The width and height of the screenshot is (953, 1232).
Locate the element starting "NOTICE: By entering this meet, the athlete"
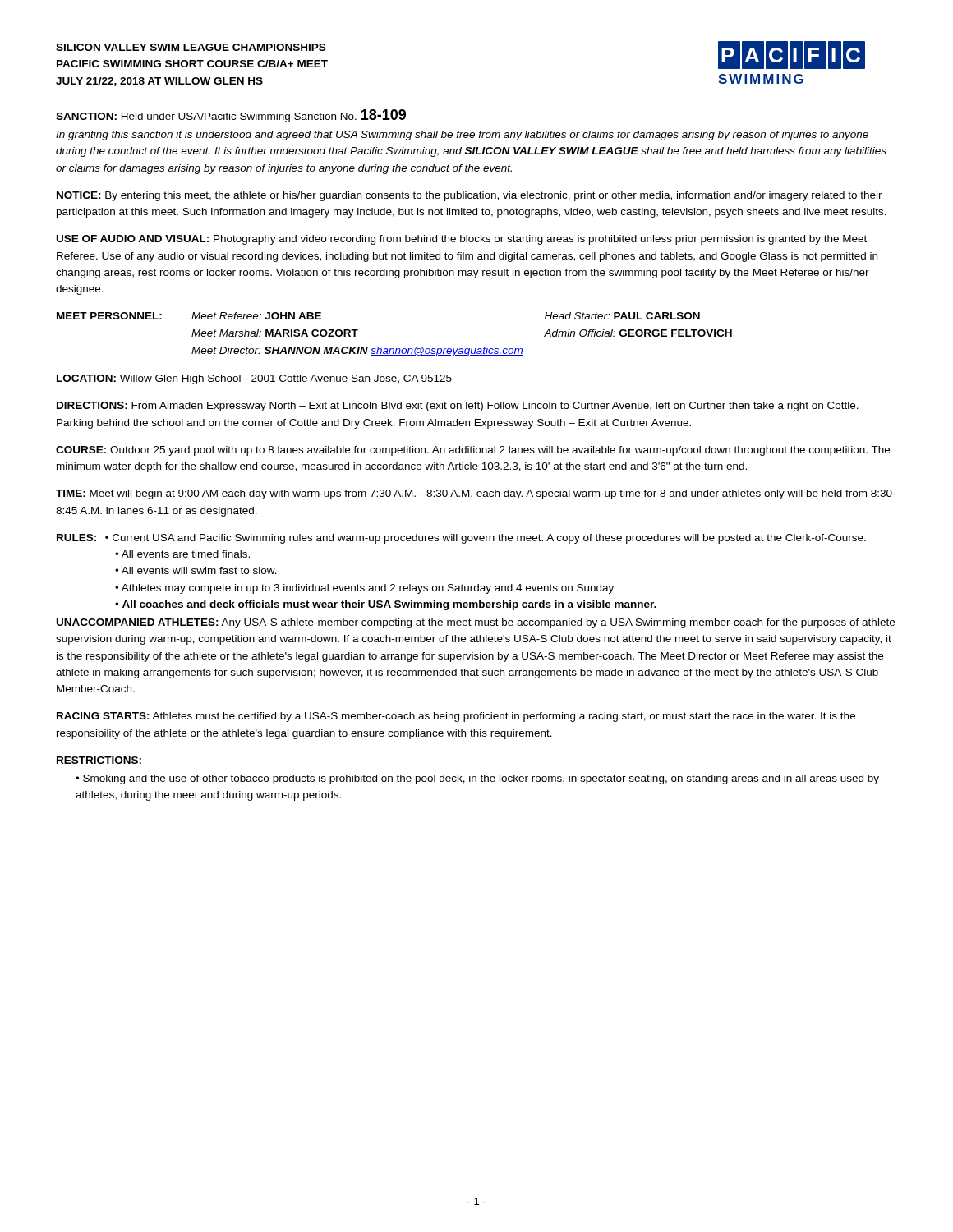coord(471,203)
